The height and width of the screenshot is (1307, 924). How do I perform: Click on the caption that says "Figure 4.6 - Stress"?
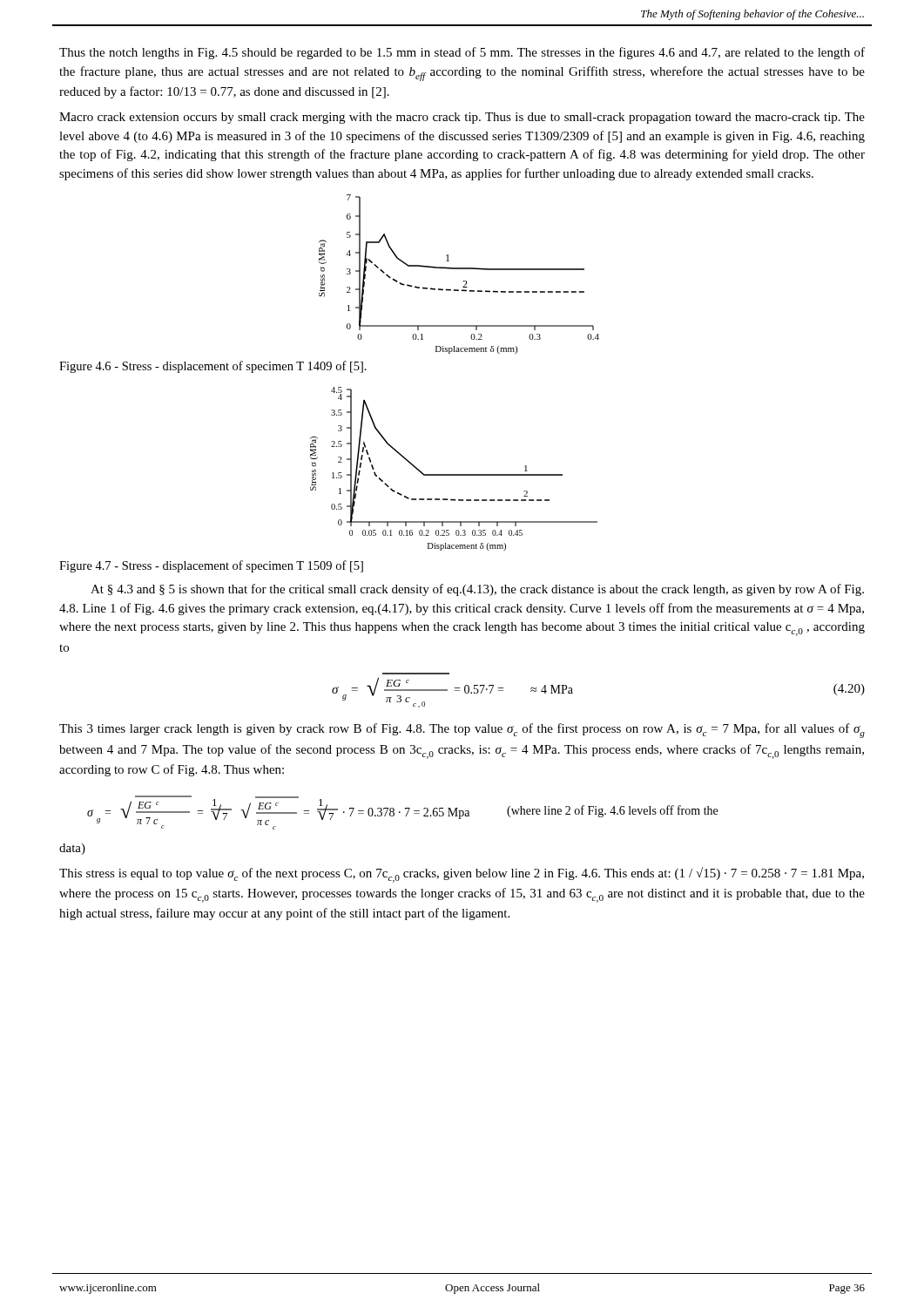[213, 366]
